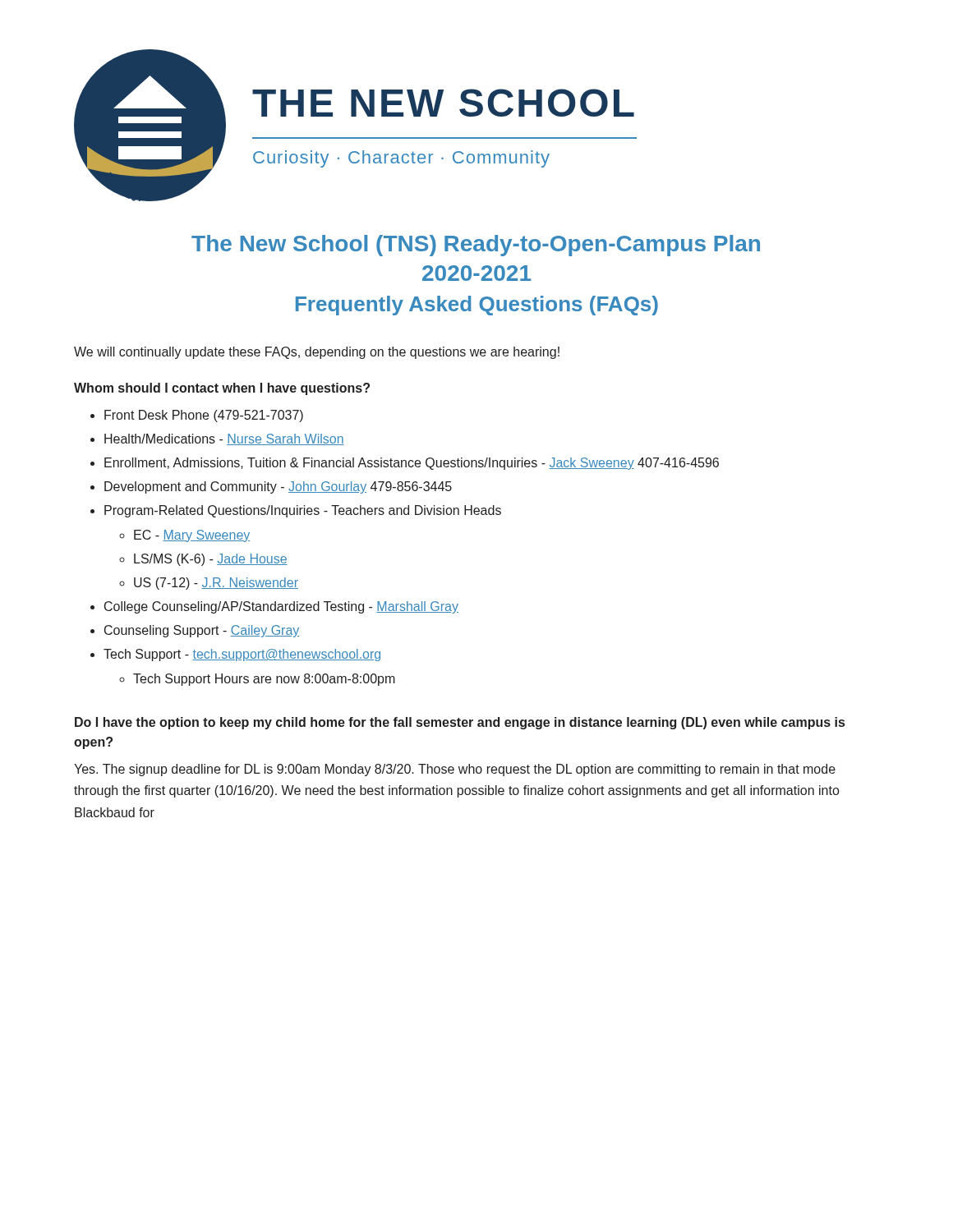Find the text starting "US (7-12) - J.R."
This screenshot has width=953, height=1232.
click(216, 583)
